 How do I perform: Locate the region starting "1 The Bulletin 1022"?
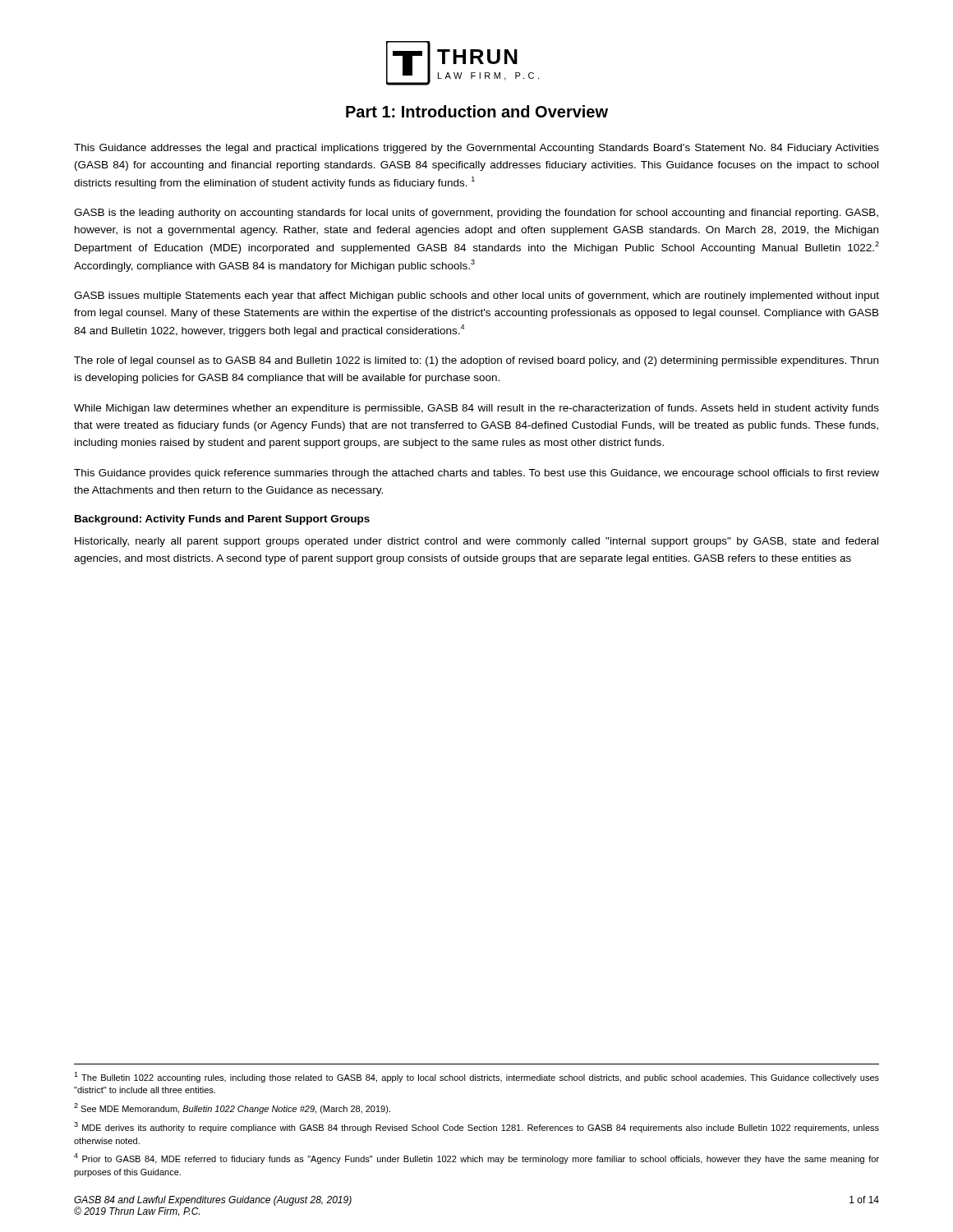[x=476, y=1083]
